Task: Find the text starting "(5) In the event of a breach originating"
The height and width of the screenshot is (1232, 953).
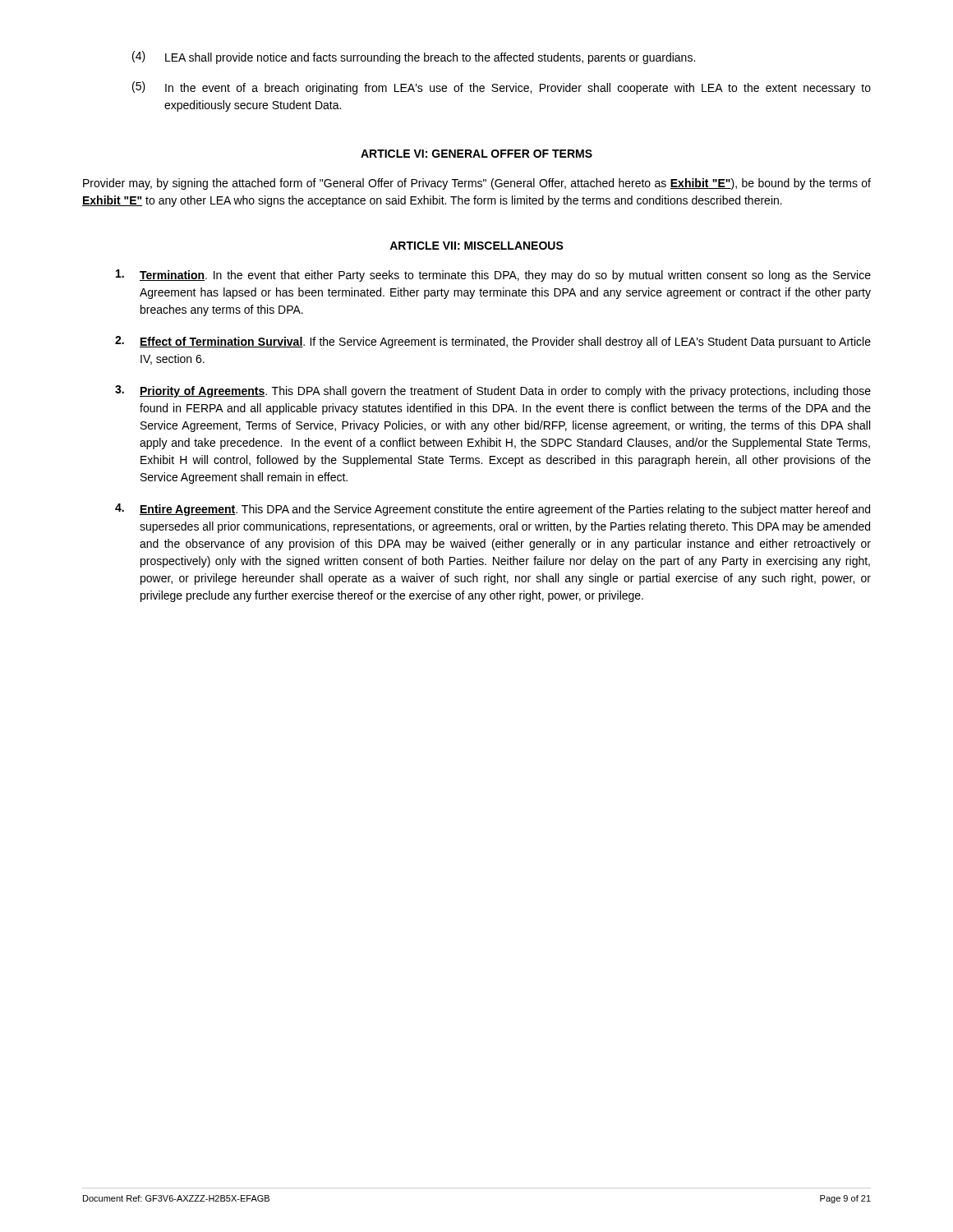Action: click(501, 97)
